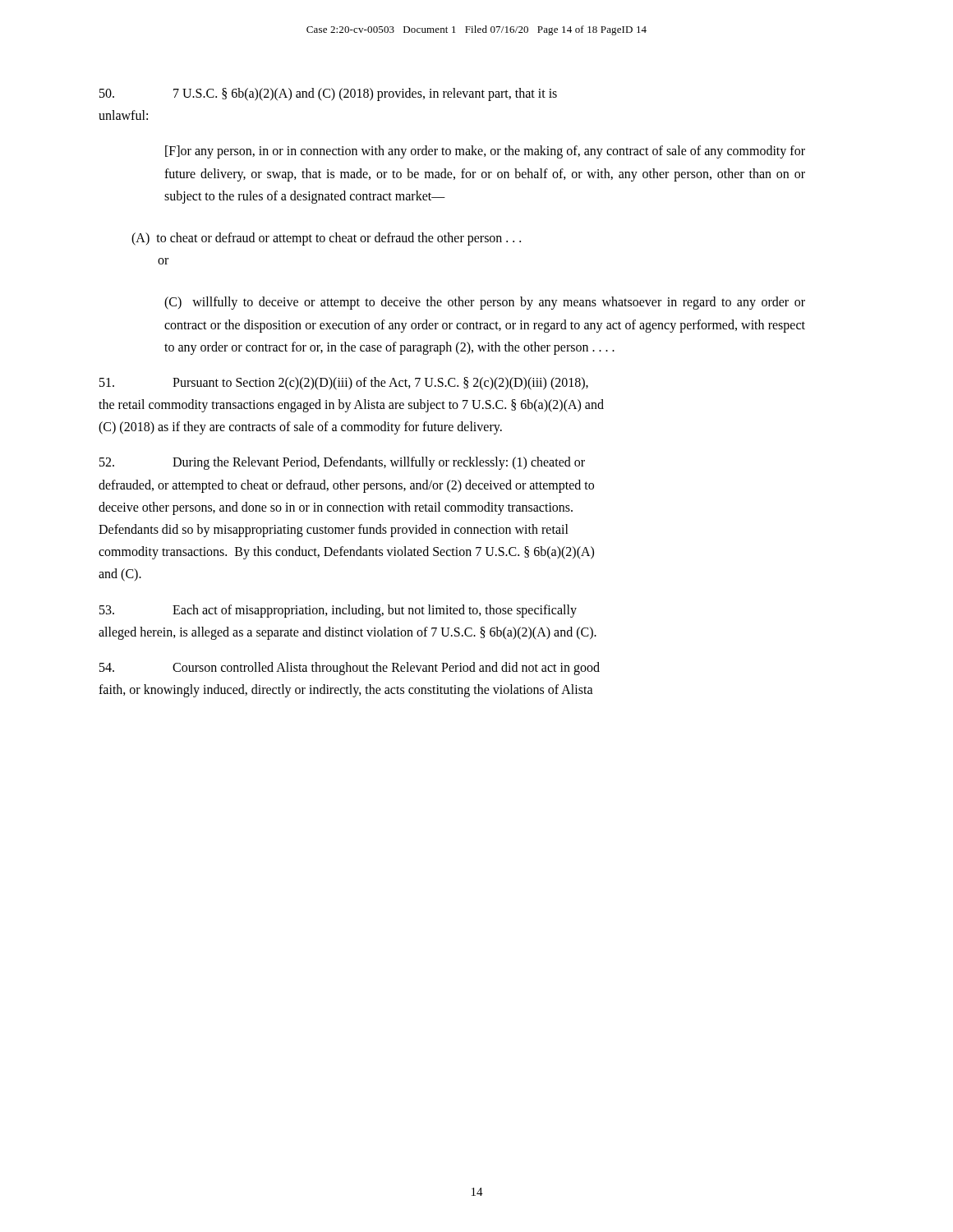Find the text block starting "faith, or knowingly induced, directly or indirectly, the"
This screenshot has height=1232, width=953.
[x=346, y=690]
